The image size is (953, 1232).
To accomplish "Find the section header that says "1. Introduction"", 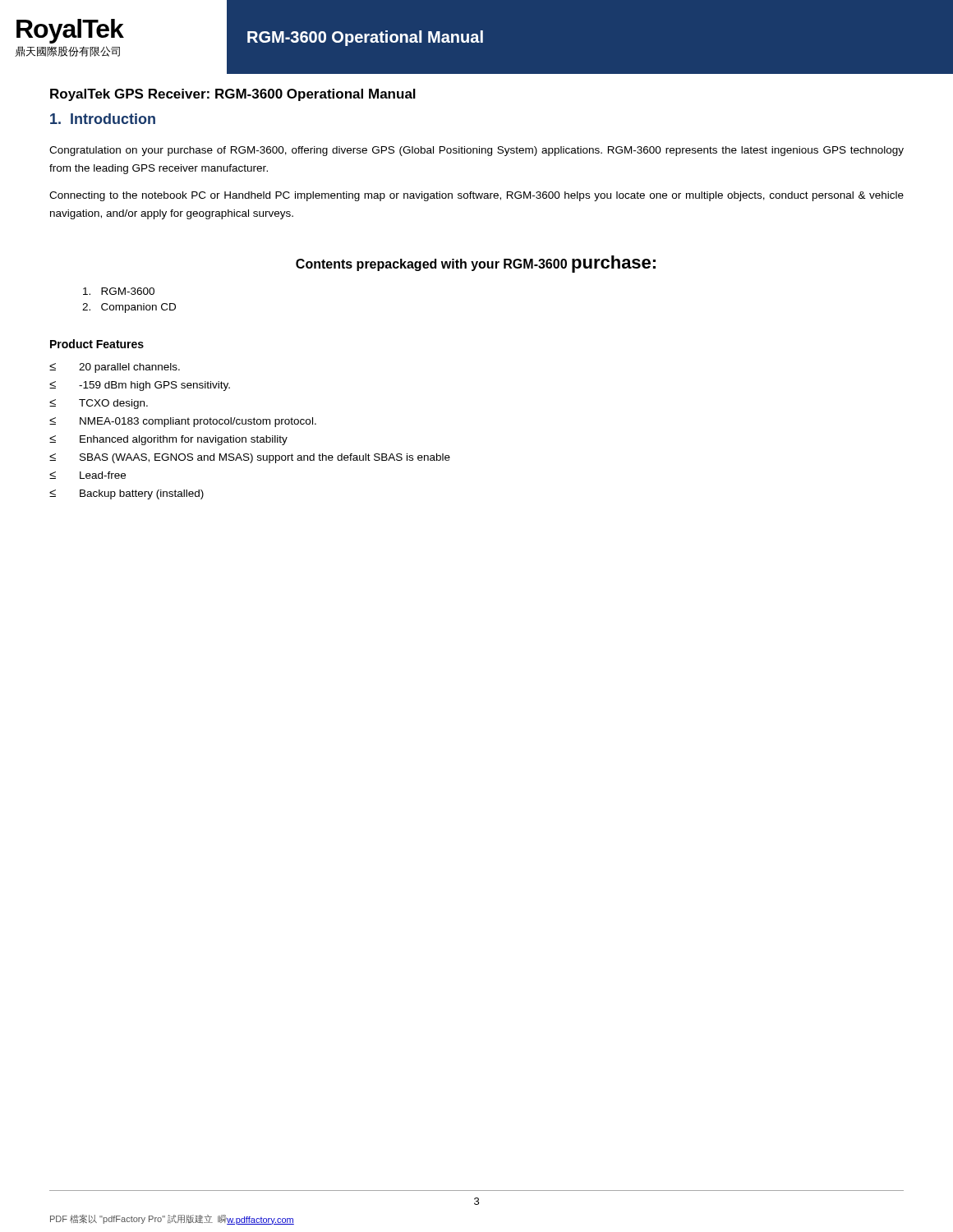I will (x=103, y=119).
